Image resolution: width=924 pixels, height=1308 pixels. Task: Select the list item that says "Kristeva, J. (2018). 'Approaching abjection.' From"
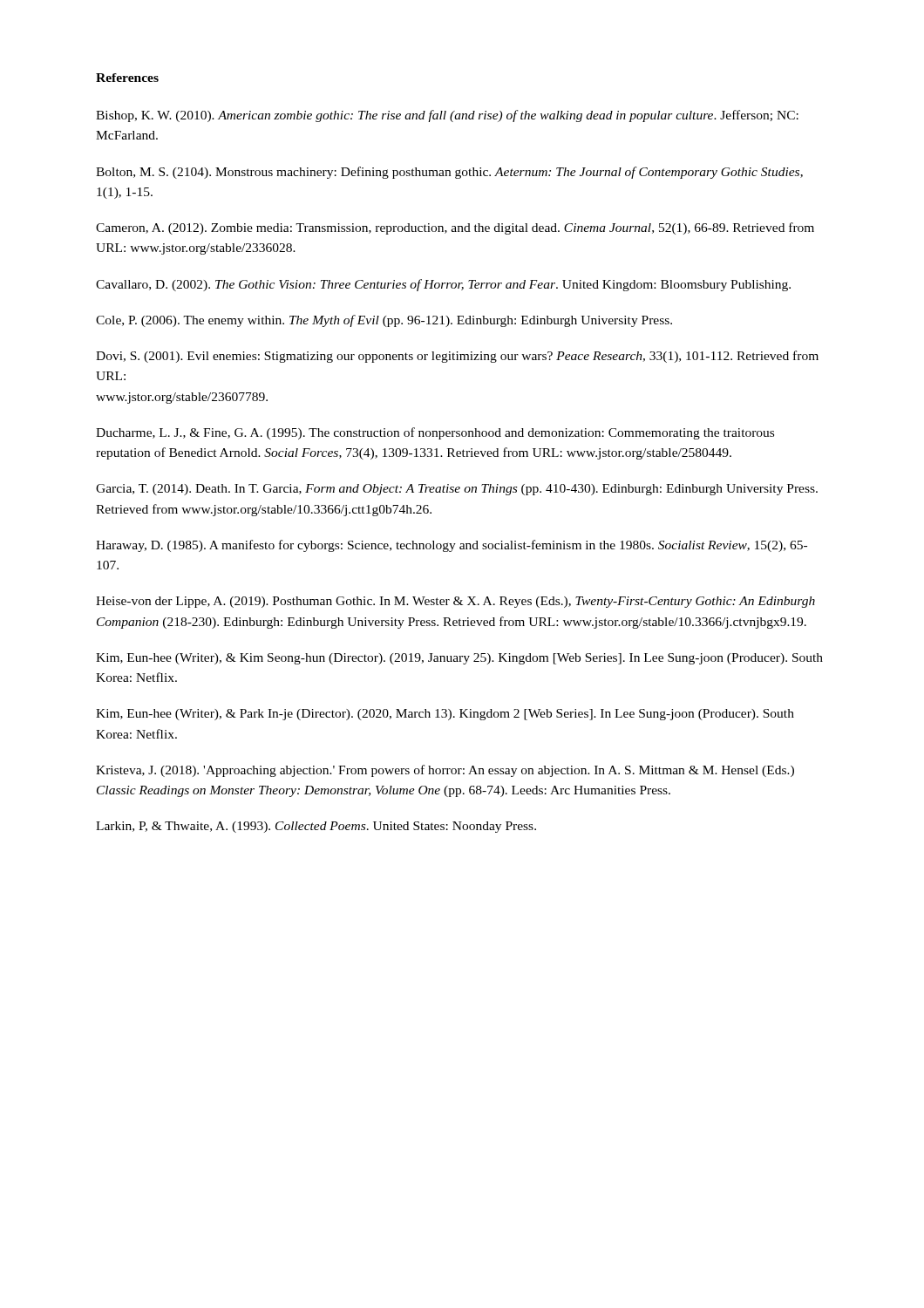point(445,779)
